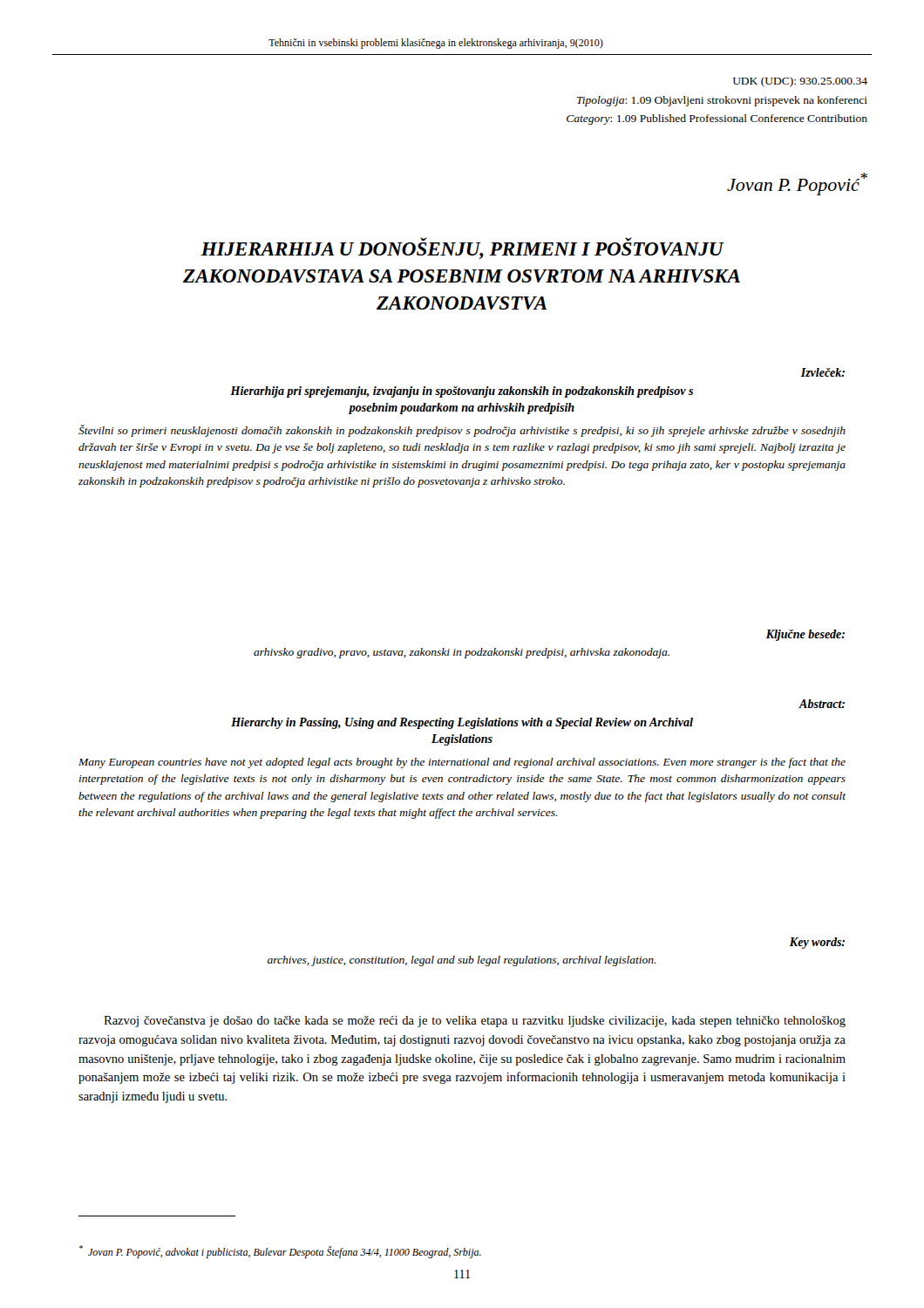This screenshot has height=1308, width=924.
Task: Where does it say "Jovan P. Popović*"?
Action: click(797, 183)
